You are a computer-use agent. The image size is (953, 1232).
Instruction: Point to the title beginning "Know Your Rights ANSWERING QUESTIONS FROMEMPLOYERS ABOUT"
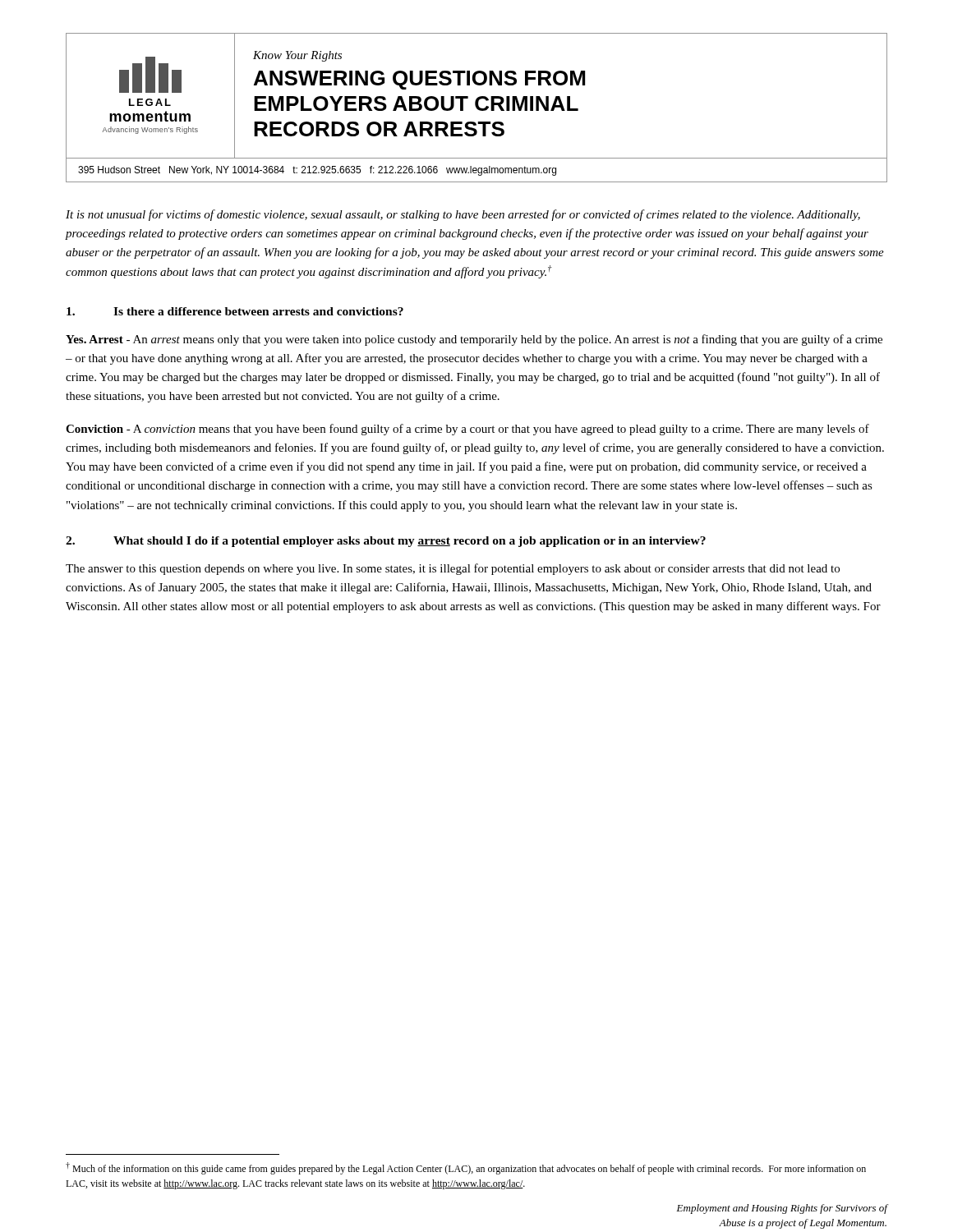561,95
